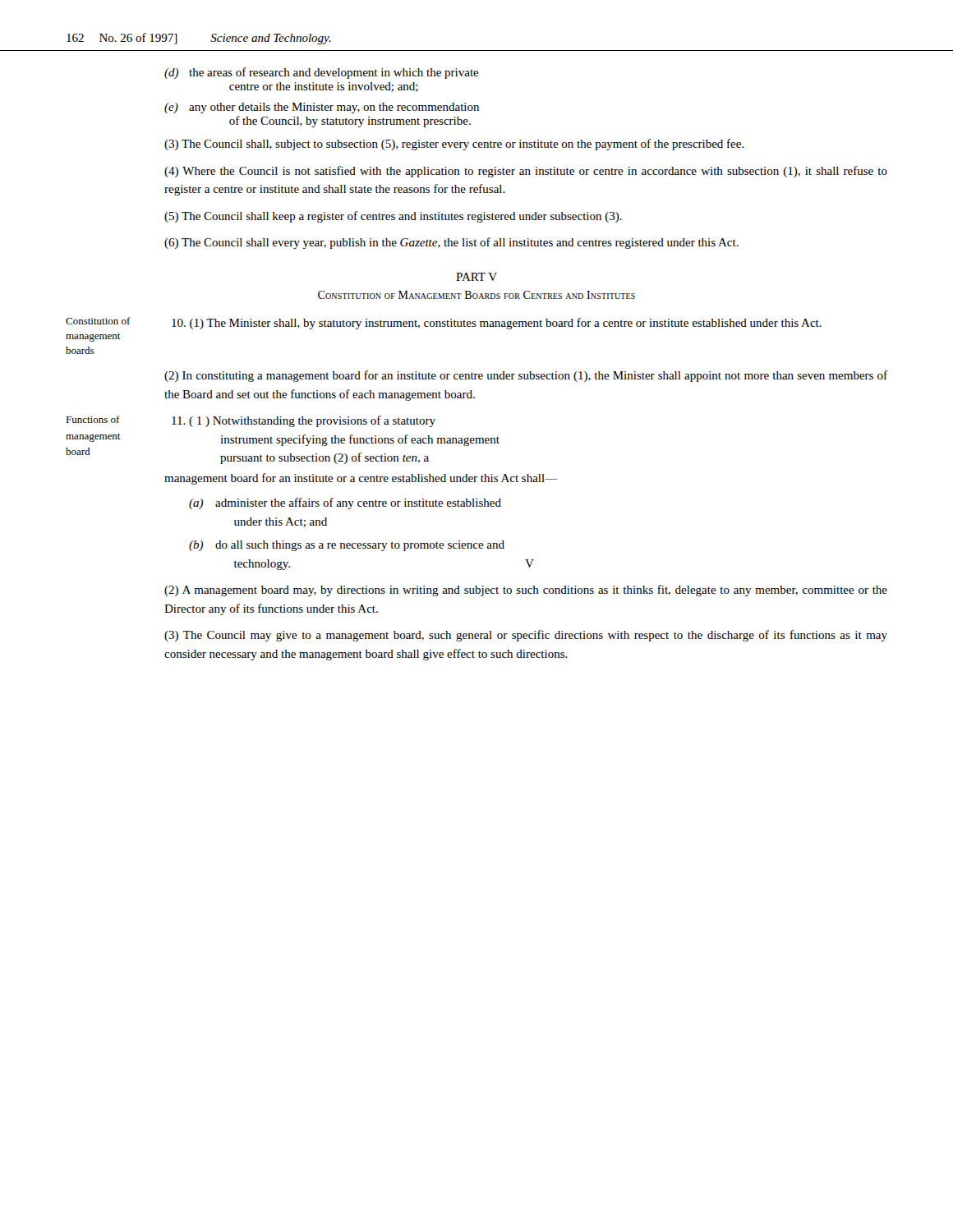The height and width of the screenshot is (1232, 953).
Task: Find the block on this page that starts "(6) The Council shall every year,"
Action: 452,242
